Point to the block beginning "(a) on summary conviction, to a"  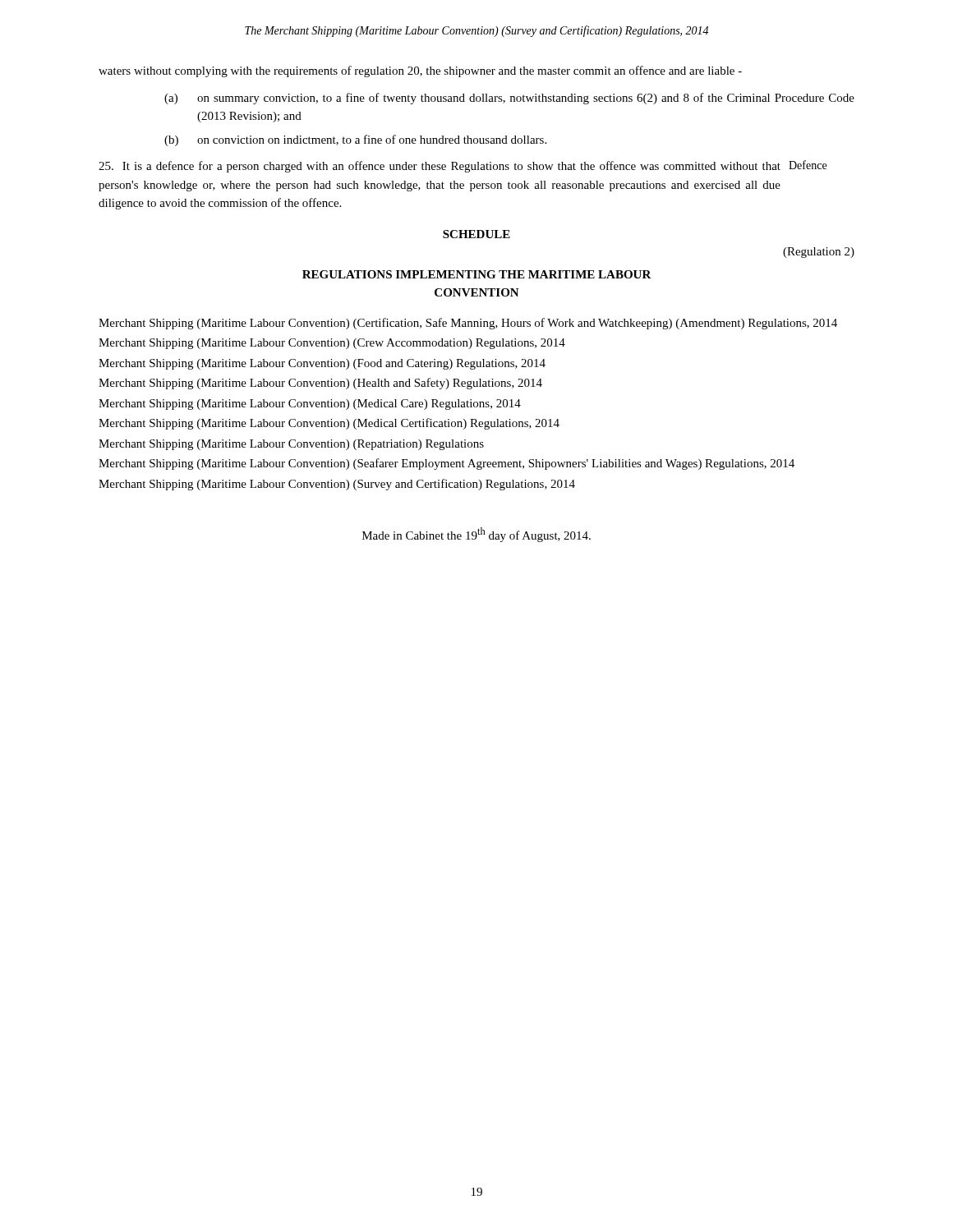pos(509,107)
